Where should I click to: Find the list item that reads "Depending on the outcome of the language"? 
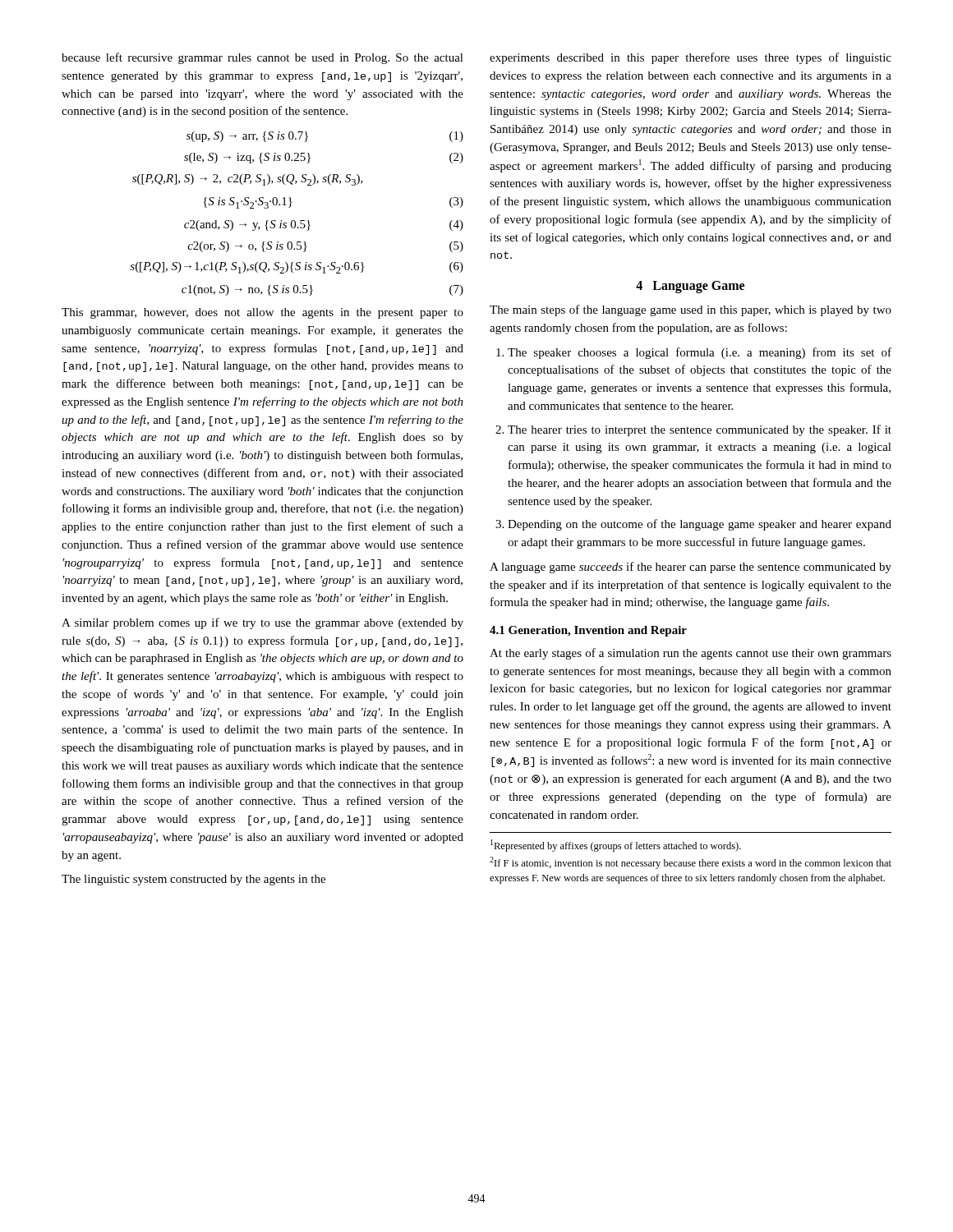tap(700, 534)
